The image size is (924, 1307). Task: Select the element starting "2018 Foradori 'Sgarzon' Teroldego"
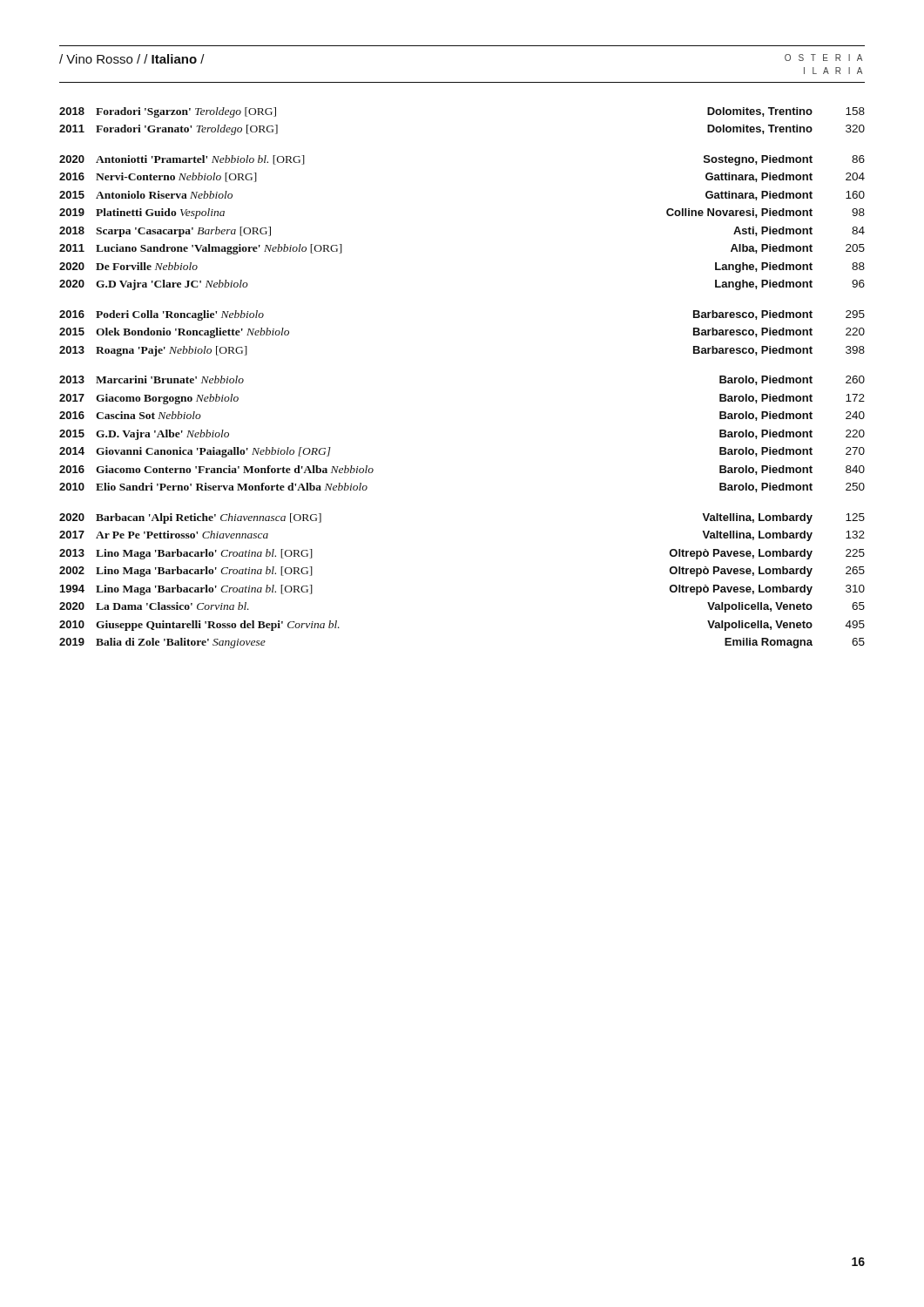click(66, 111)
